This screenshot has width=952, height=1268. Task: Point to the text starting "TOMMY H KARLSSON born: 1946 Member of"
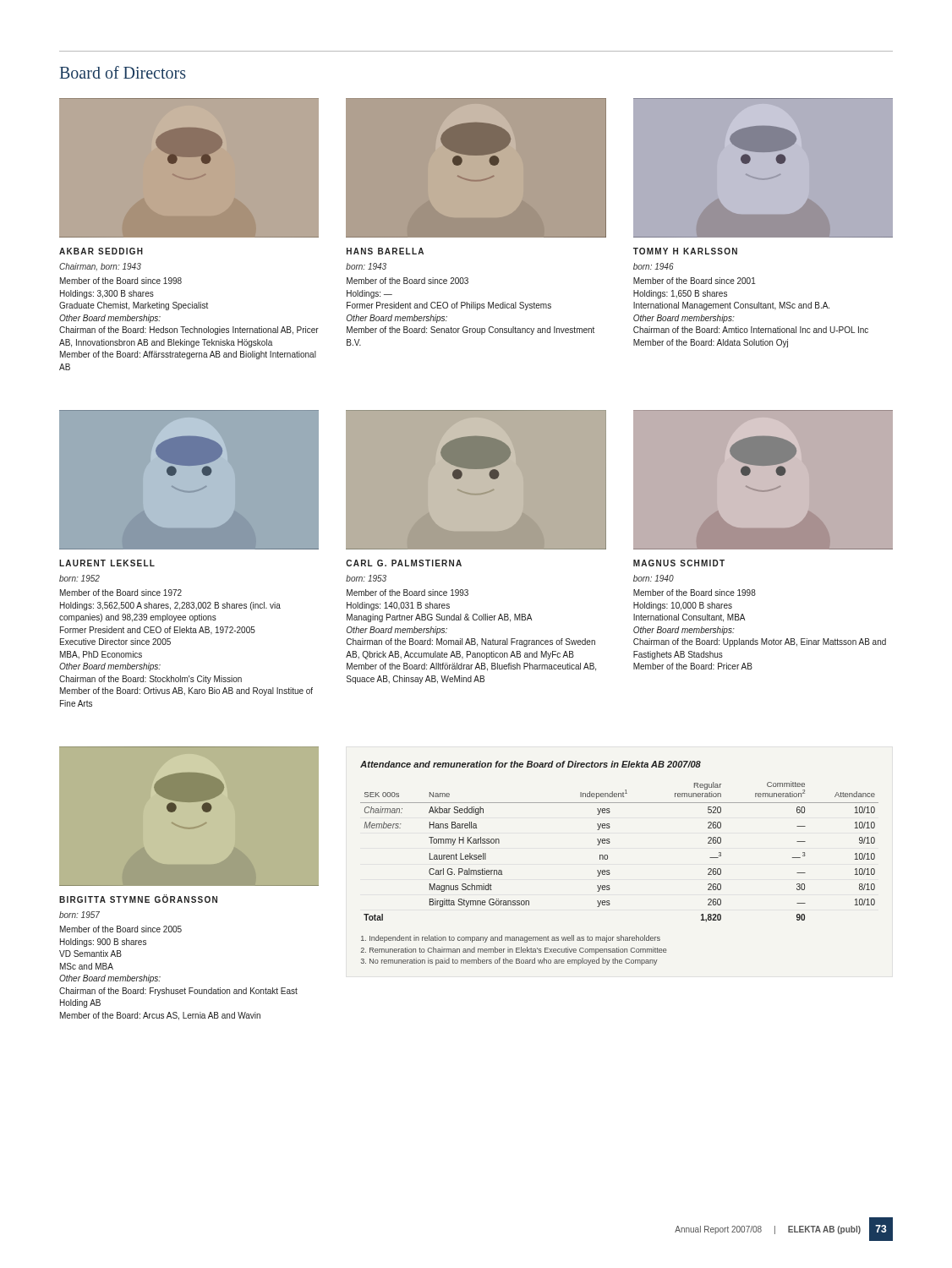763,298
